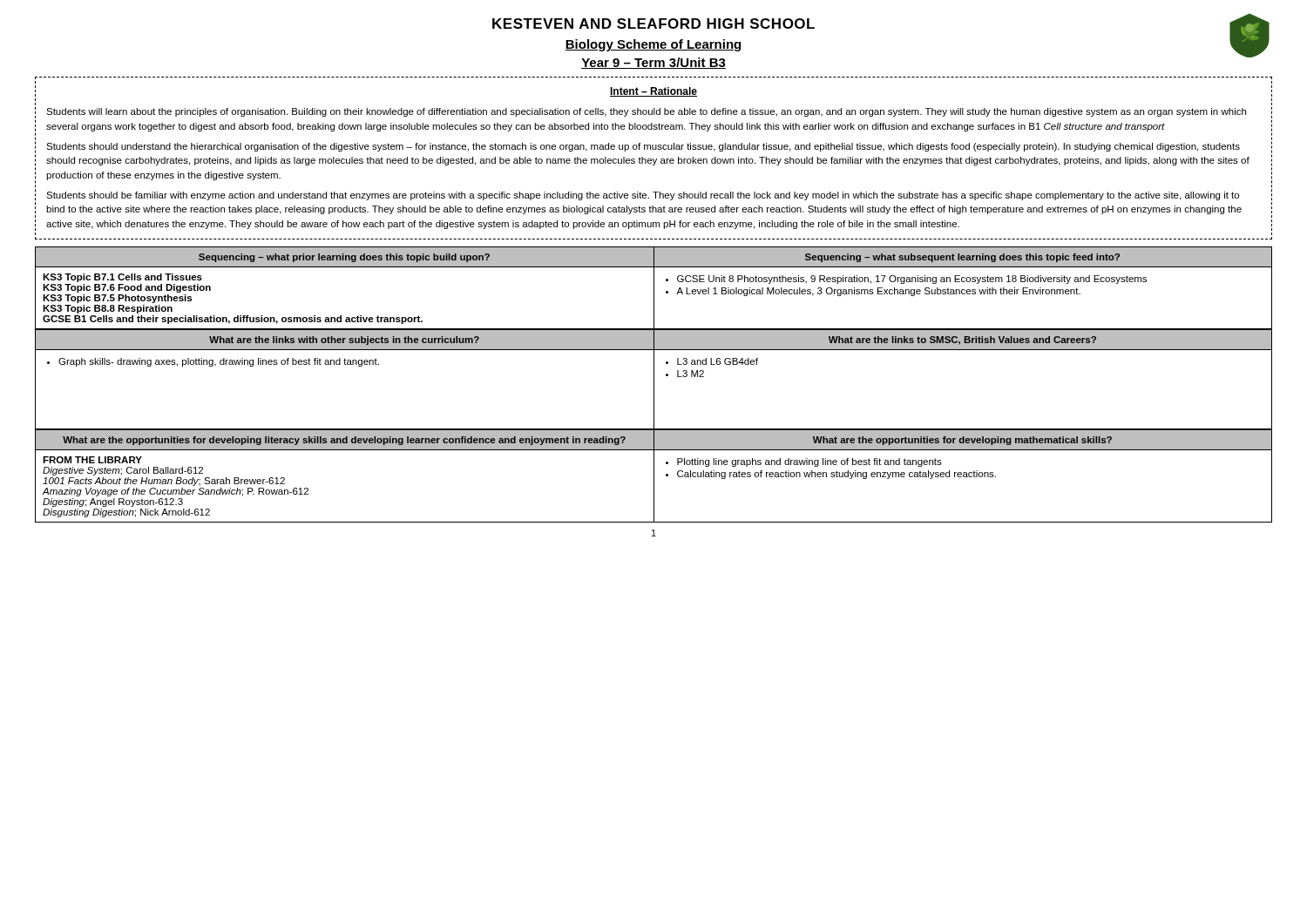Point to the section header beginning "Year 9 –"
This screenshot has width=1307, height=924.
point(654,62)
